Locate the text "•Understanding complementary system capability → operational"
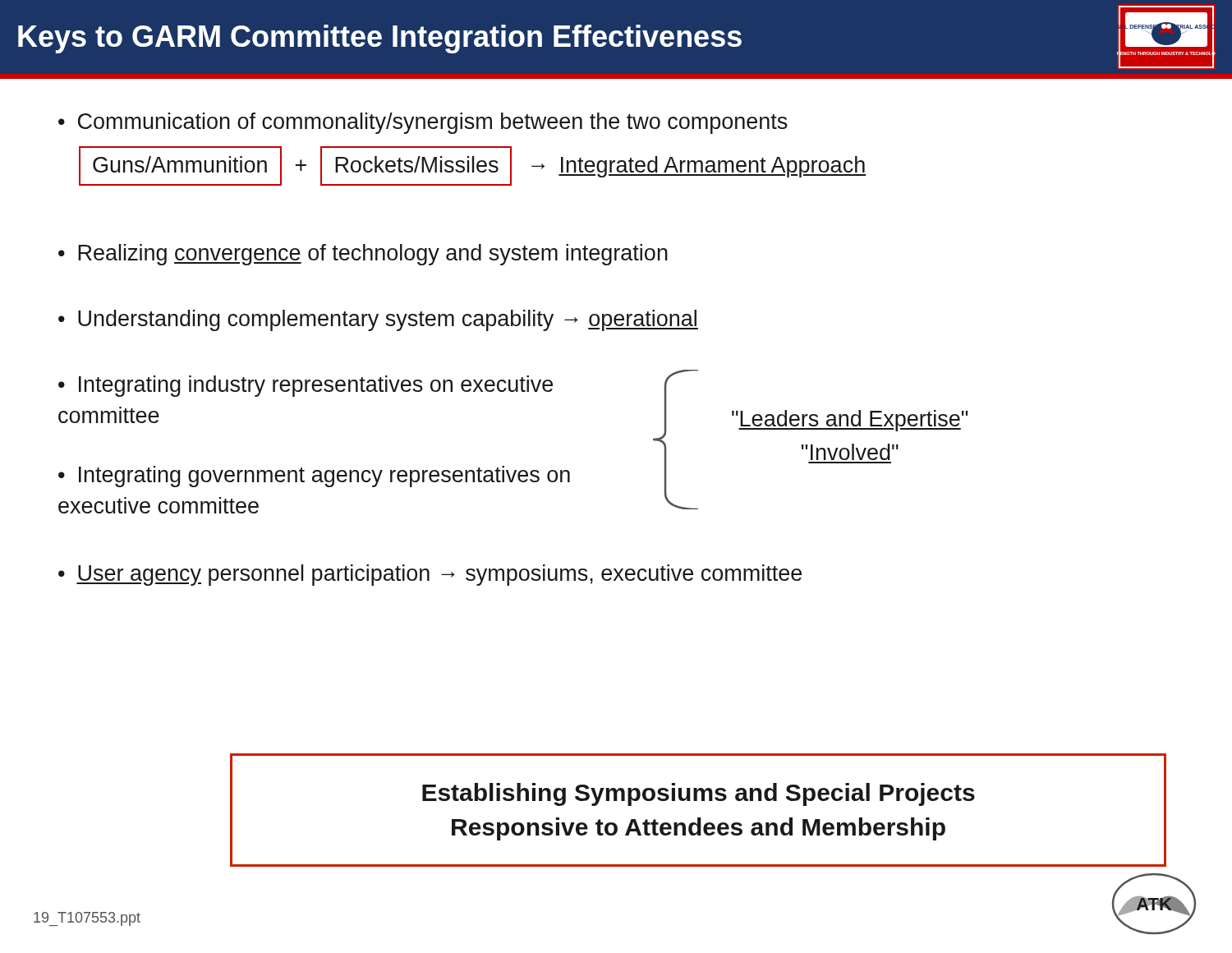Viewport: 1232px width, 953px height. (378, 319)
